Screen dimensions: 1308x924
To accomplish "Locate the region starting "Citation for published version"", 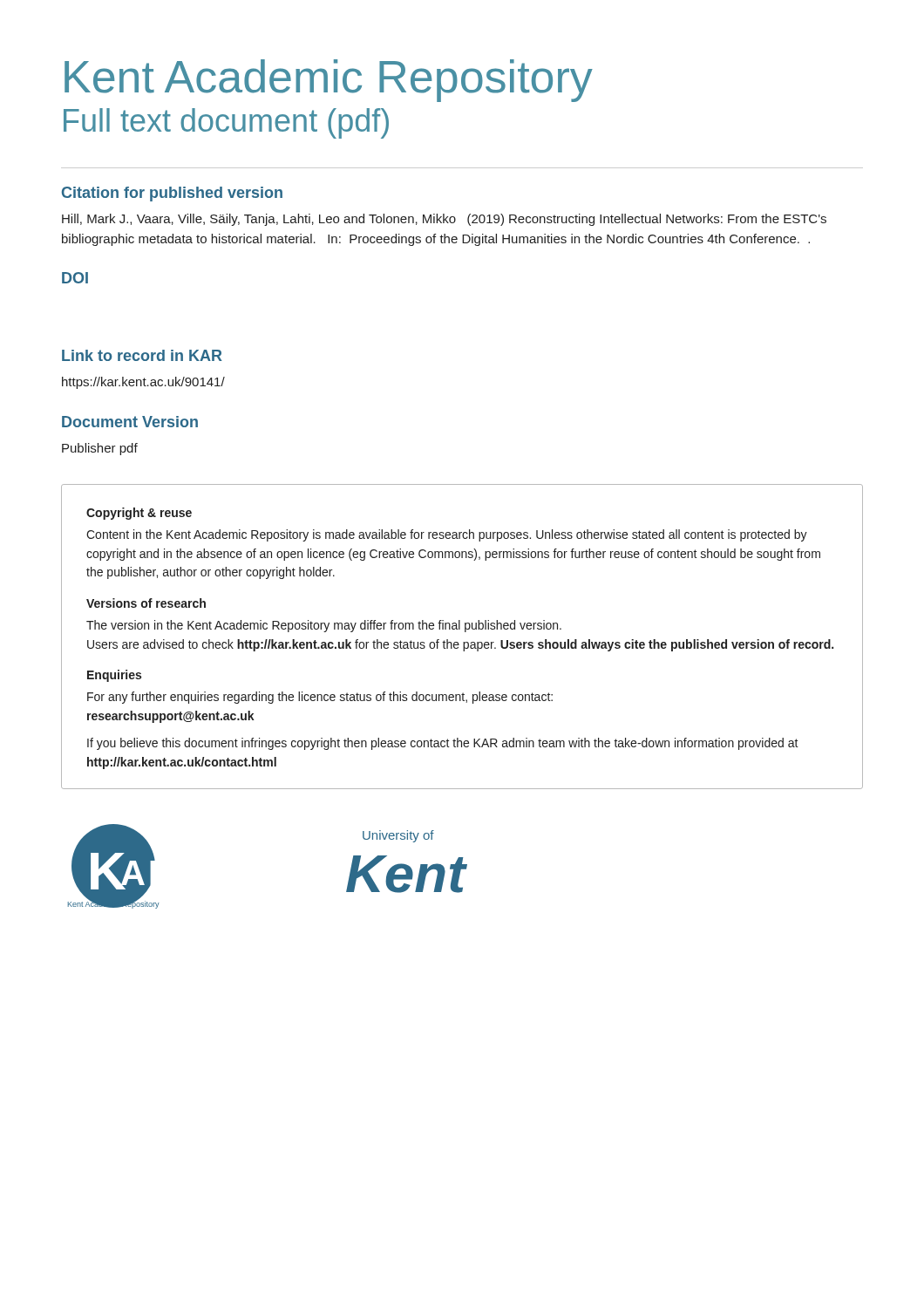I will pyautogui.click(x=172, y=193).
